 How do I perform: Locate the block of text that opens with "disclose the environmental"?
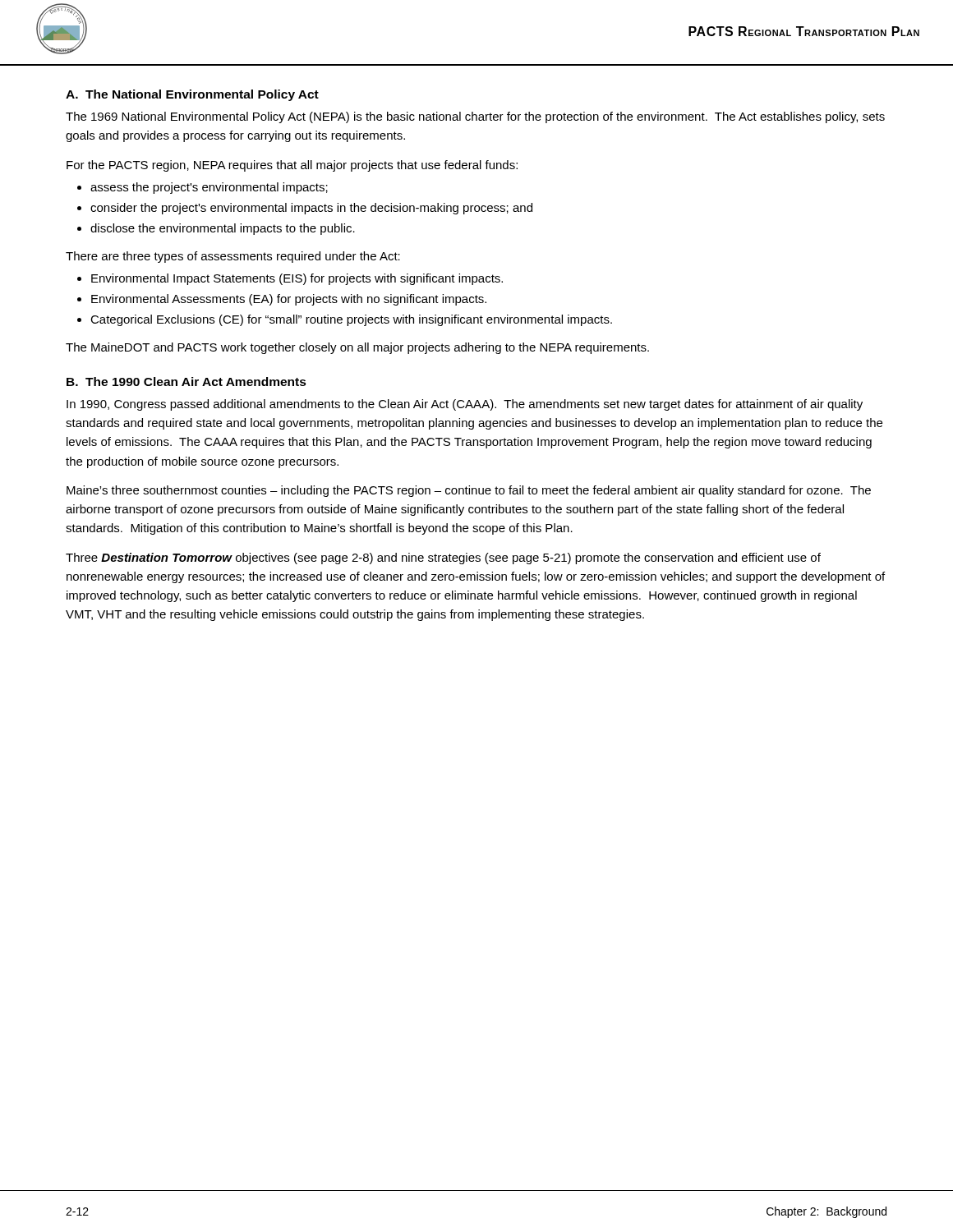click(x=223, y=228)
